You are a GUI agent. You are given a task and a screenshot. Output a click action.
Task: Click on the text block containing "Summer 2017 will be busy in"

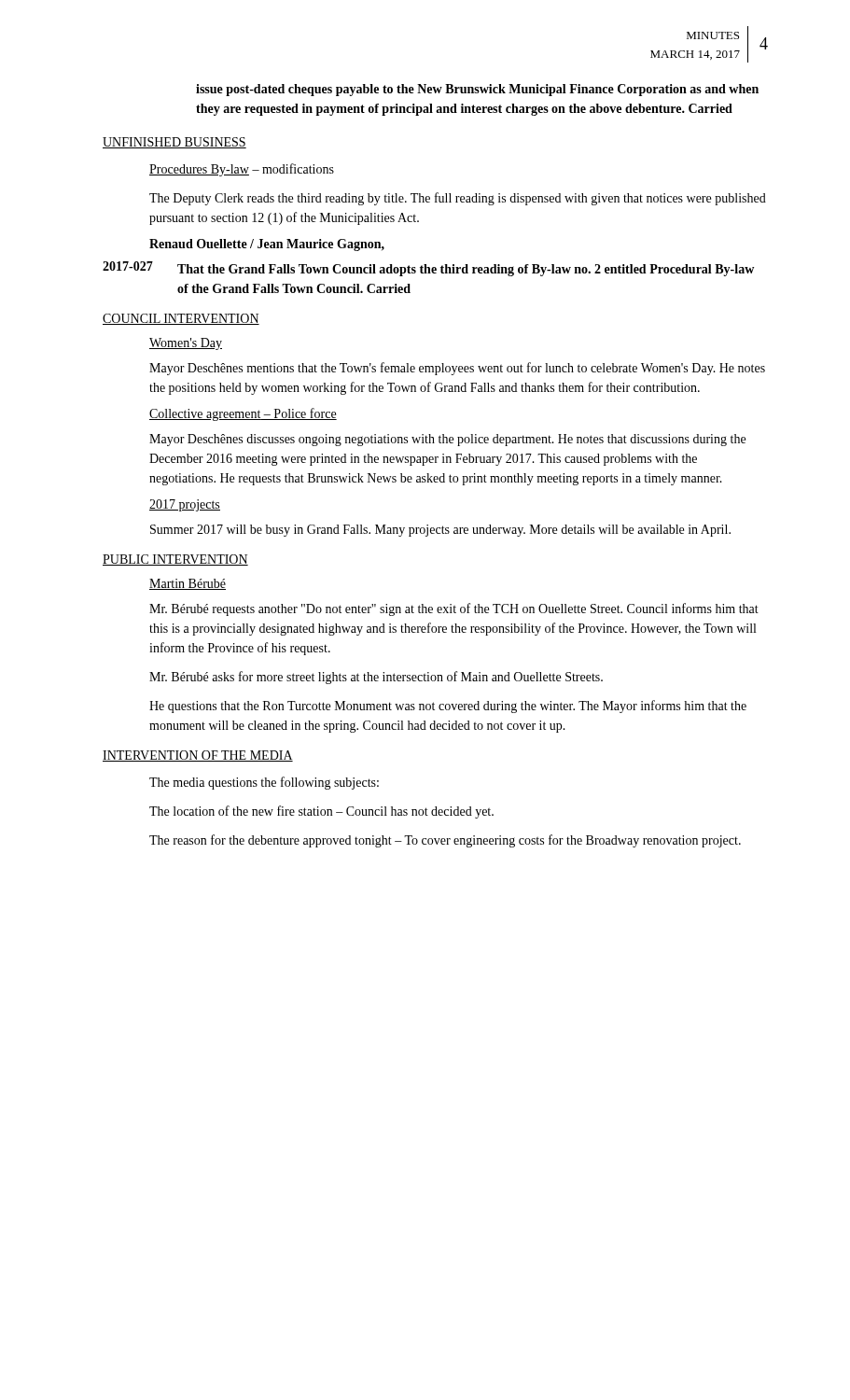(440, 530)
